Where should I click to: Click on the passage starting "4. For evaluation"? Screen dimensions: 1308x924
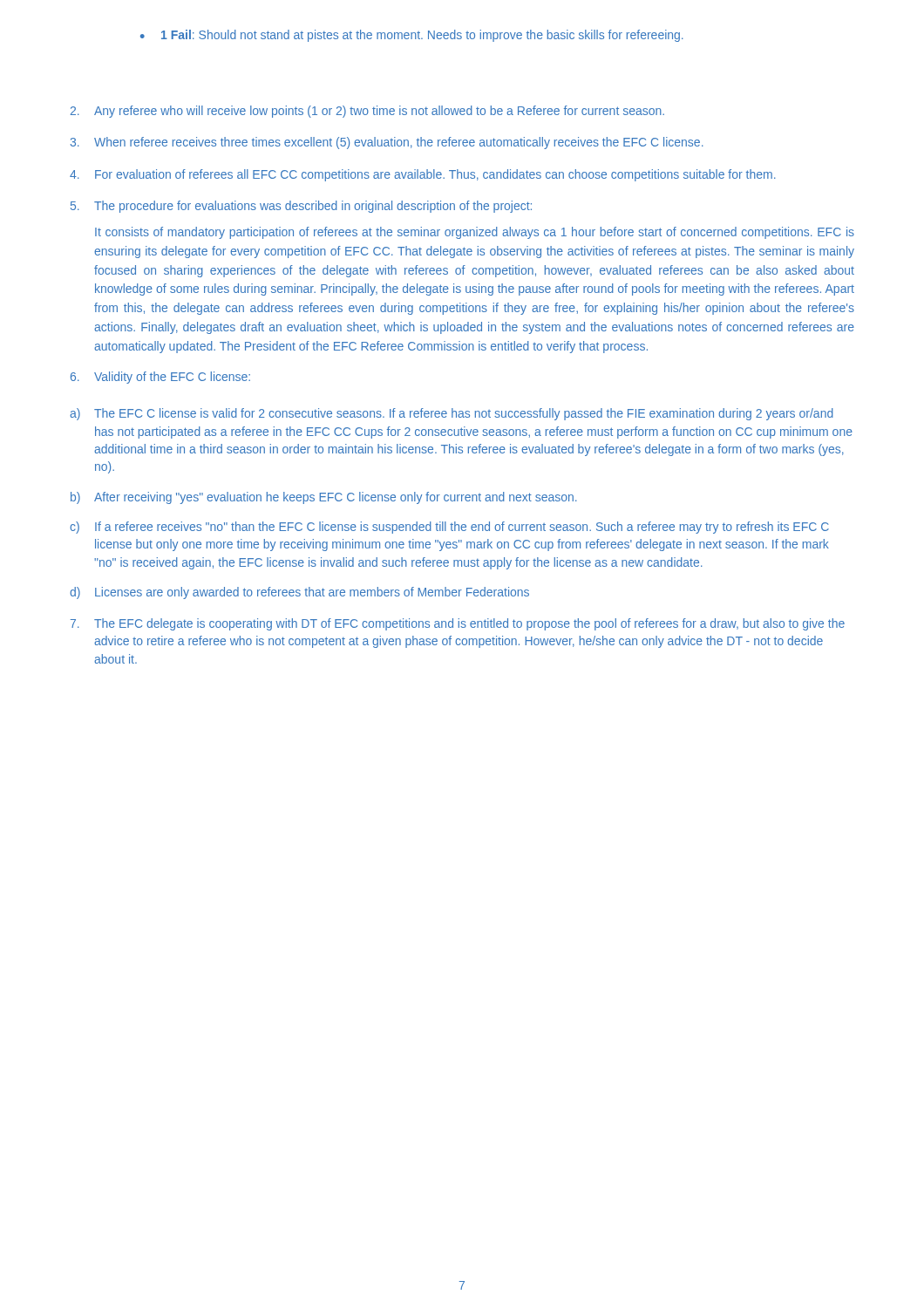pyautogui.click(x=462, y=174)
